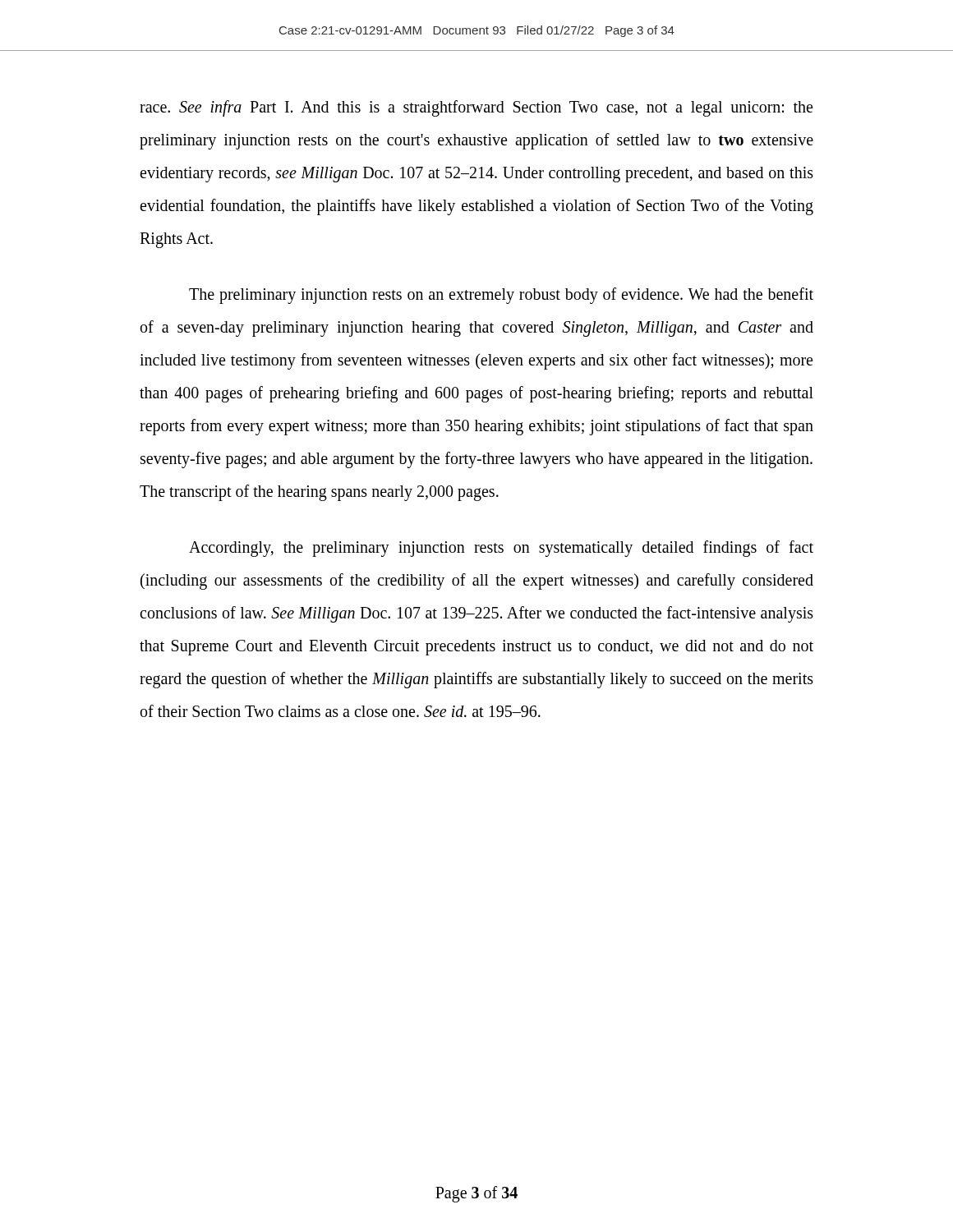The height and width of the screenshot is (1232, 953).
Task: Locate the block of text that opens with "Accordingly, the preliminary injunction"
Action: pyautogui.click(x=476, y=629)
